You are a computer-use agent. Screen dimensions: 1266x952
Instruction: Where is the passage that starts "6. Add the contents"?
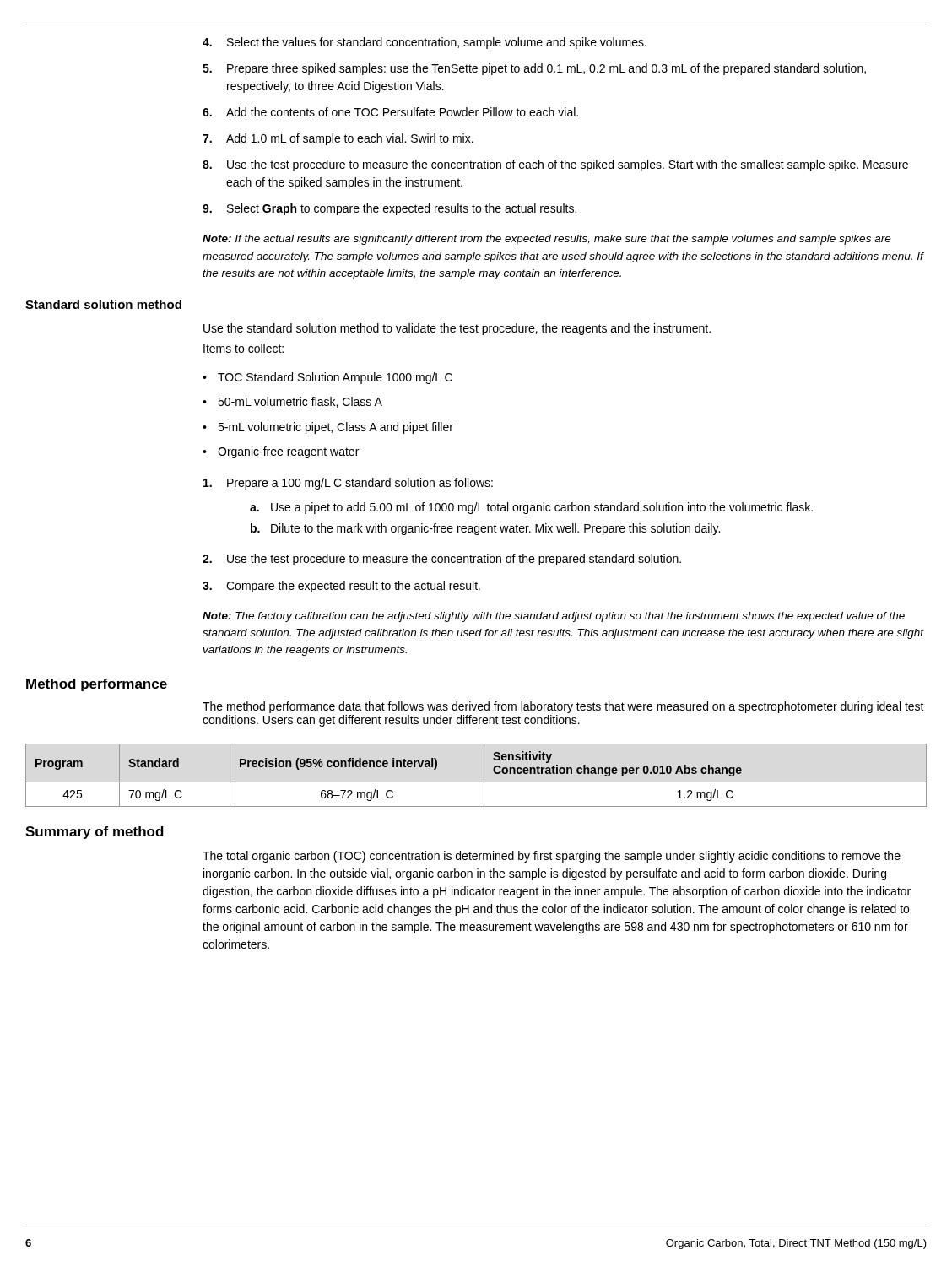coord(476,115)
